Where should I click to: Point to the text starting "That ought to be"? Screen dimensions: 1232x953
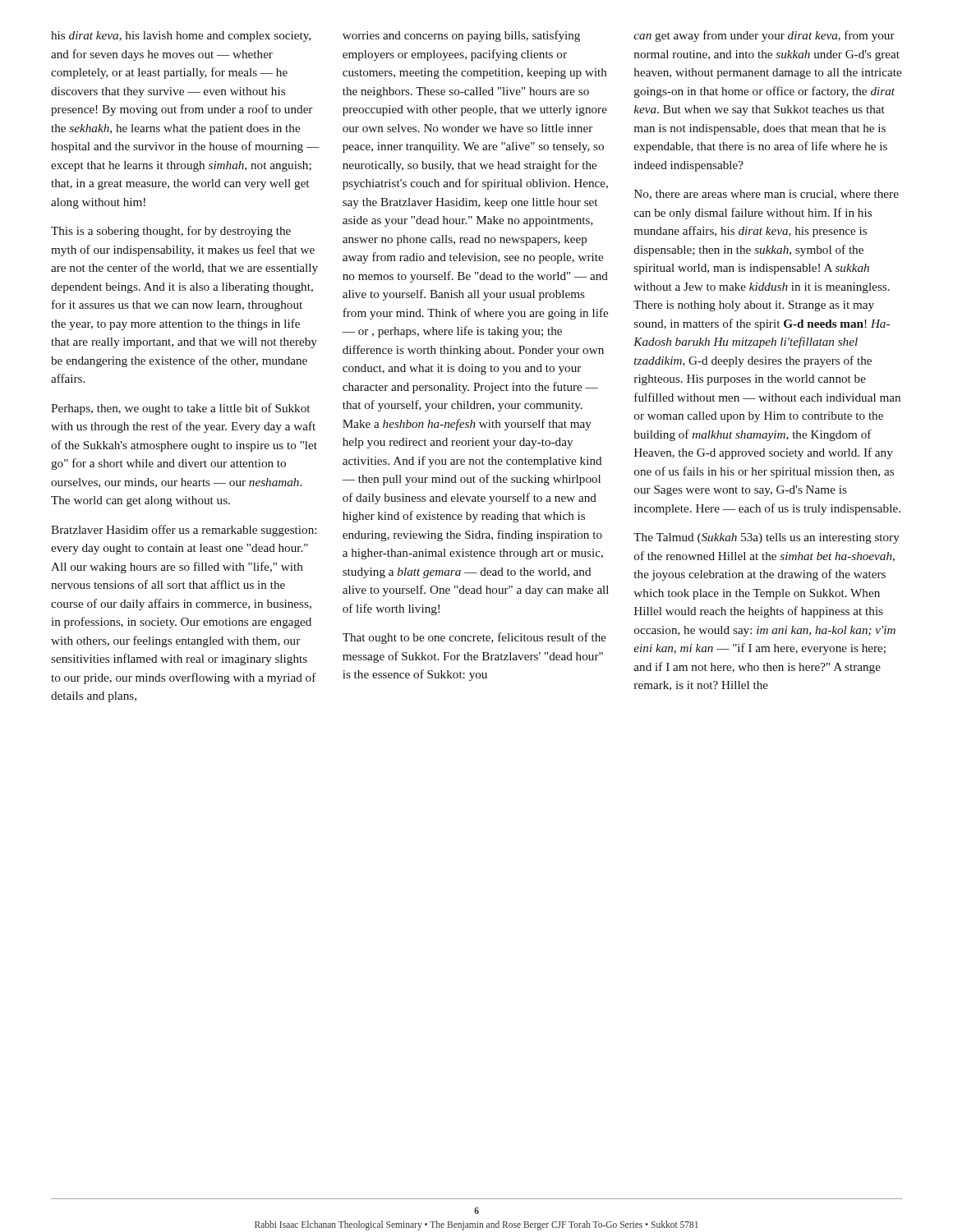pyautogui.click(x=476, y=656)
